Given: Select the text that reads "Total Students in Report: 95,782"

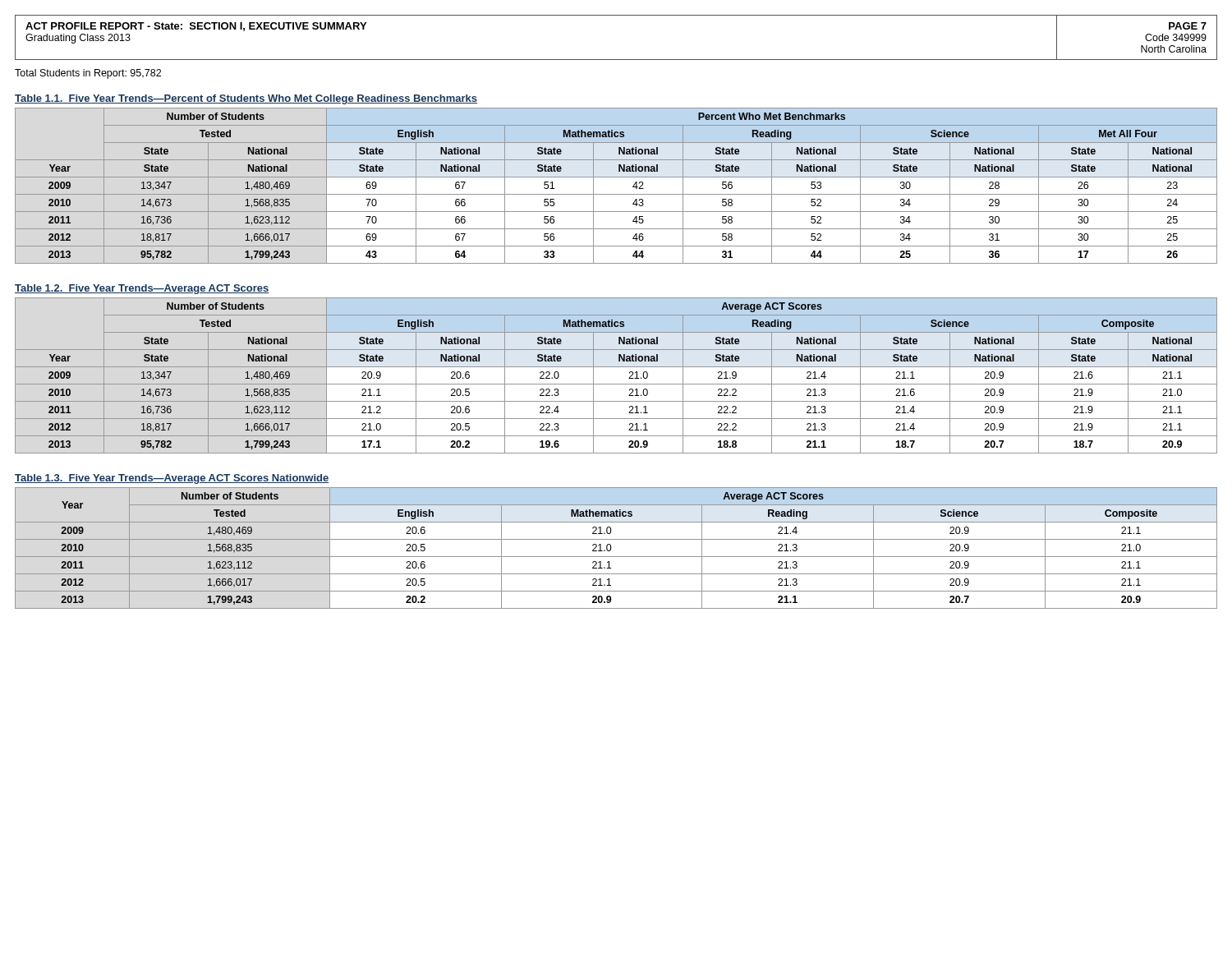Looking at the screenshot, I should [x=88, y=73].
